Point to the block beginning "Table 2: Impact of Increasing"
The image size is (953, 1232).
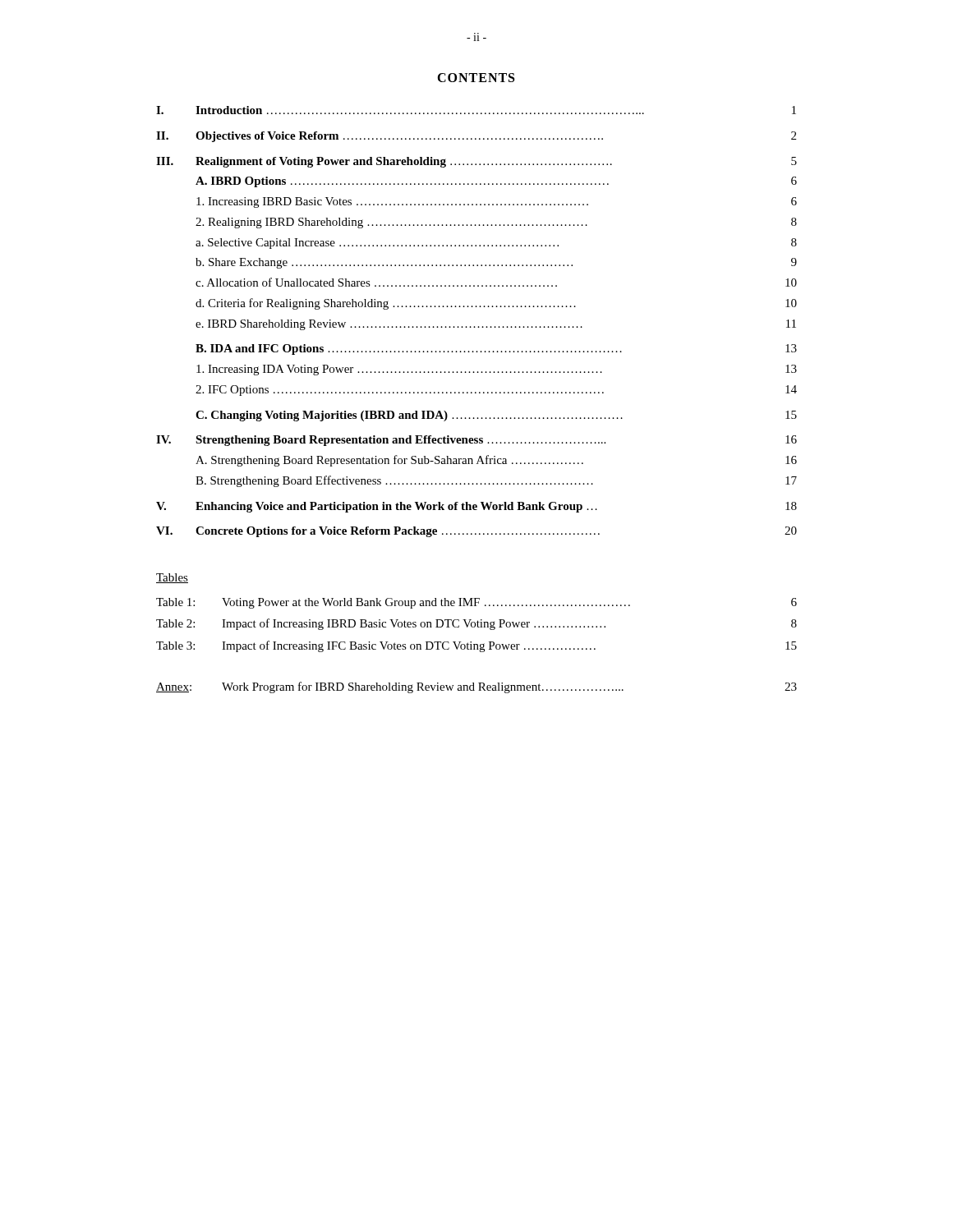pos(476,624)
